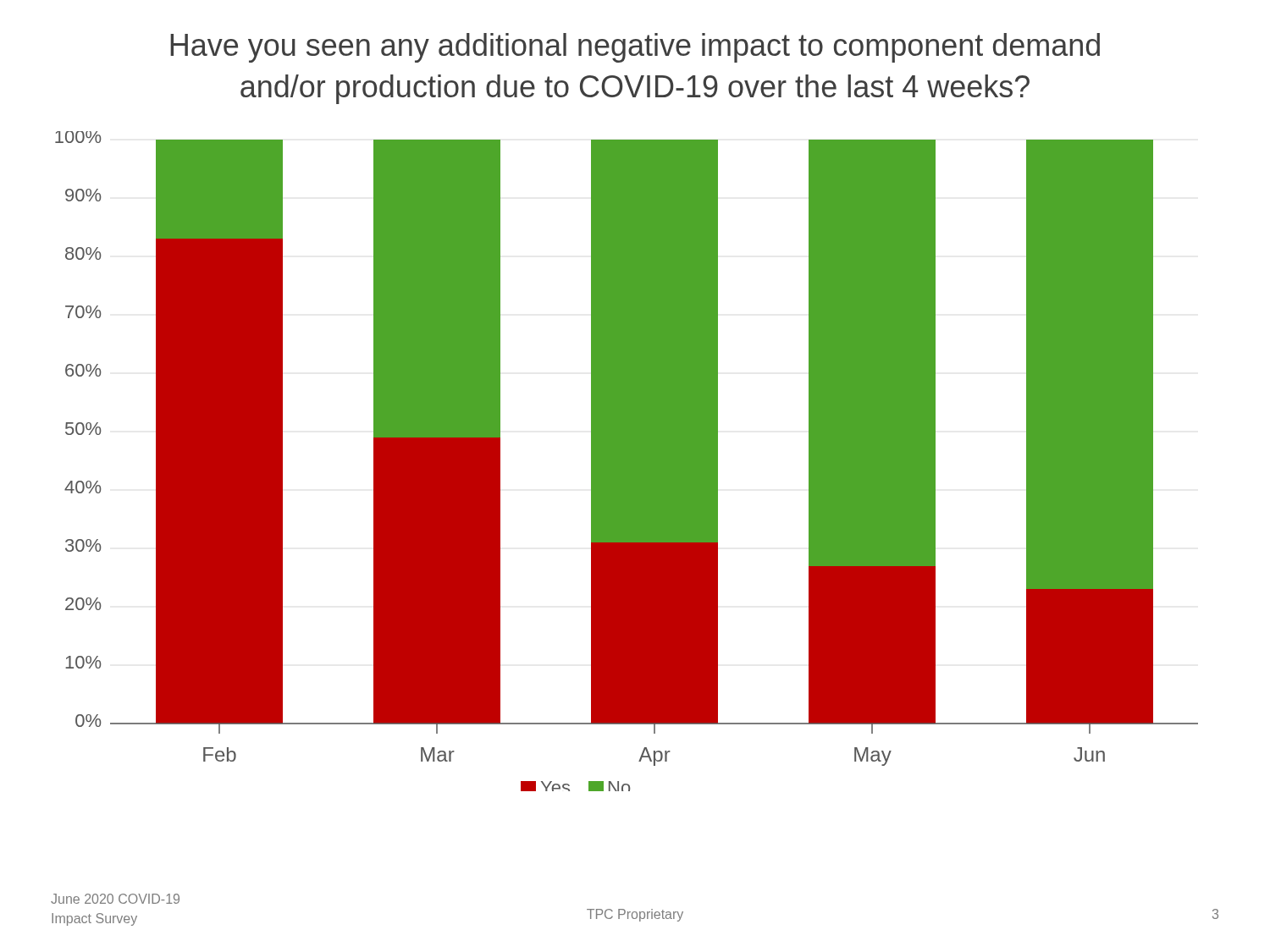Locate the title that opens with "Have you seen any additional negative"
1270x952 pixels.
coord(635,66)
